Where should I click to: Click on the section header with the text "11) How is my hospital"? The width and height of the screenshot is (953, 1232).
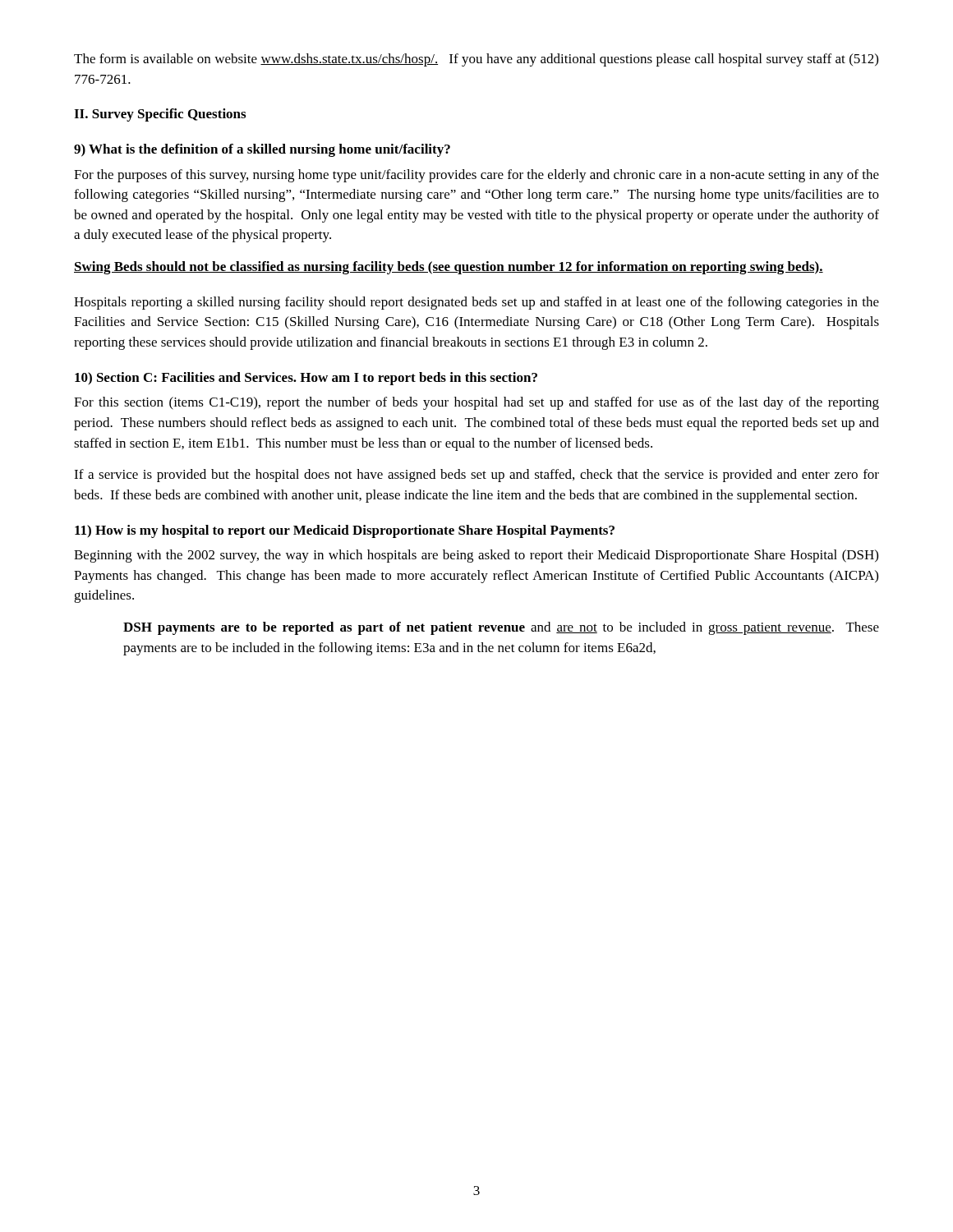[476, 530]
